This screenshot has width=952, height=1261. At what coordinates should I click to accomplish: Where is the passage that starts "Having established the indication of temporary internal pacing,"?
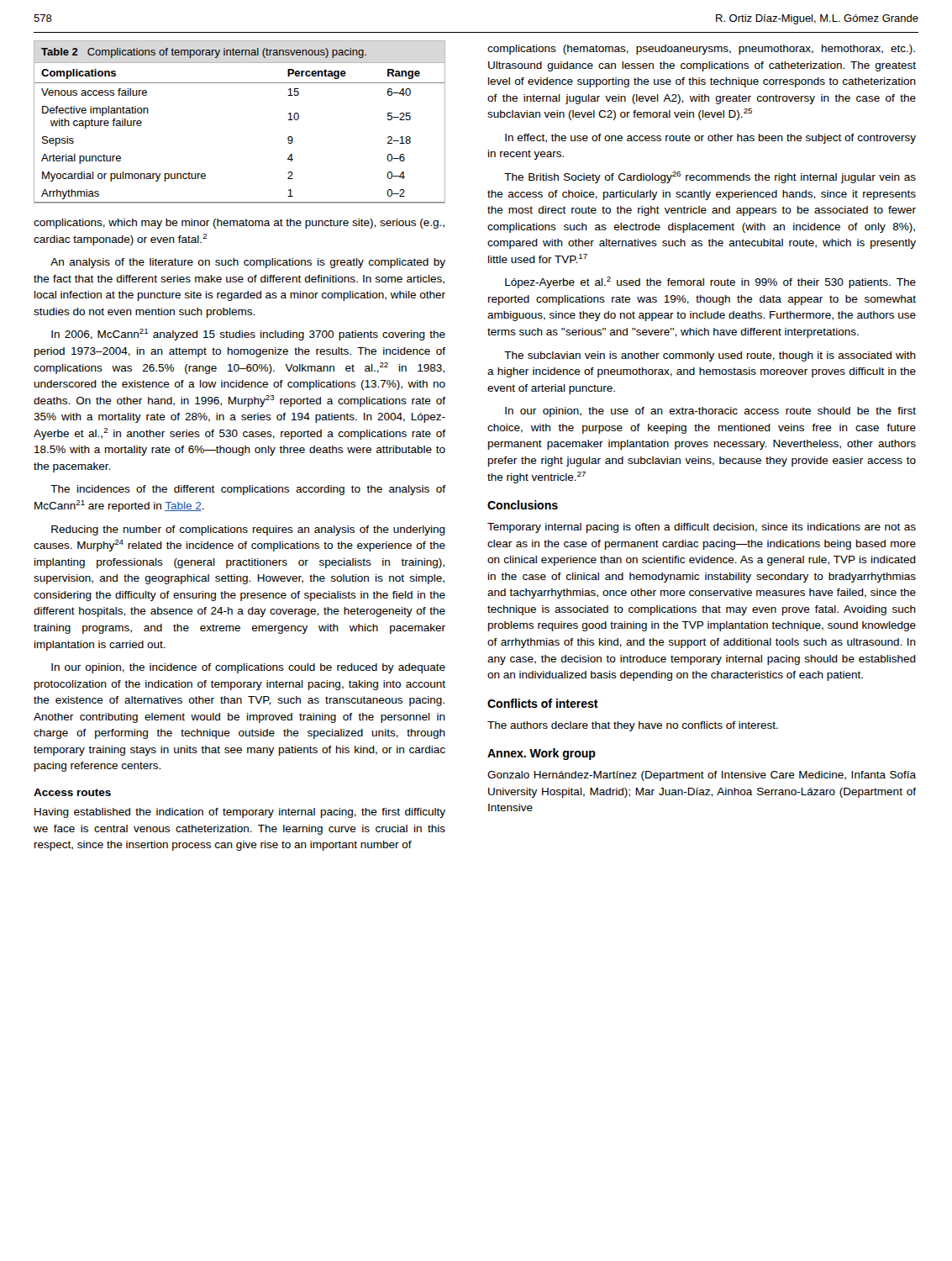[239, 828]
